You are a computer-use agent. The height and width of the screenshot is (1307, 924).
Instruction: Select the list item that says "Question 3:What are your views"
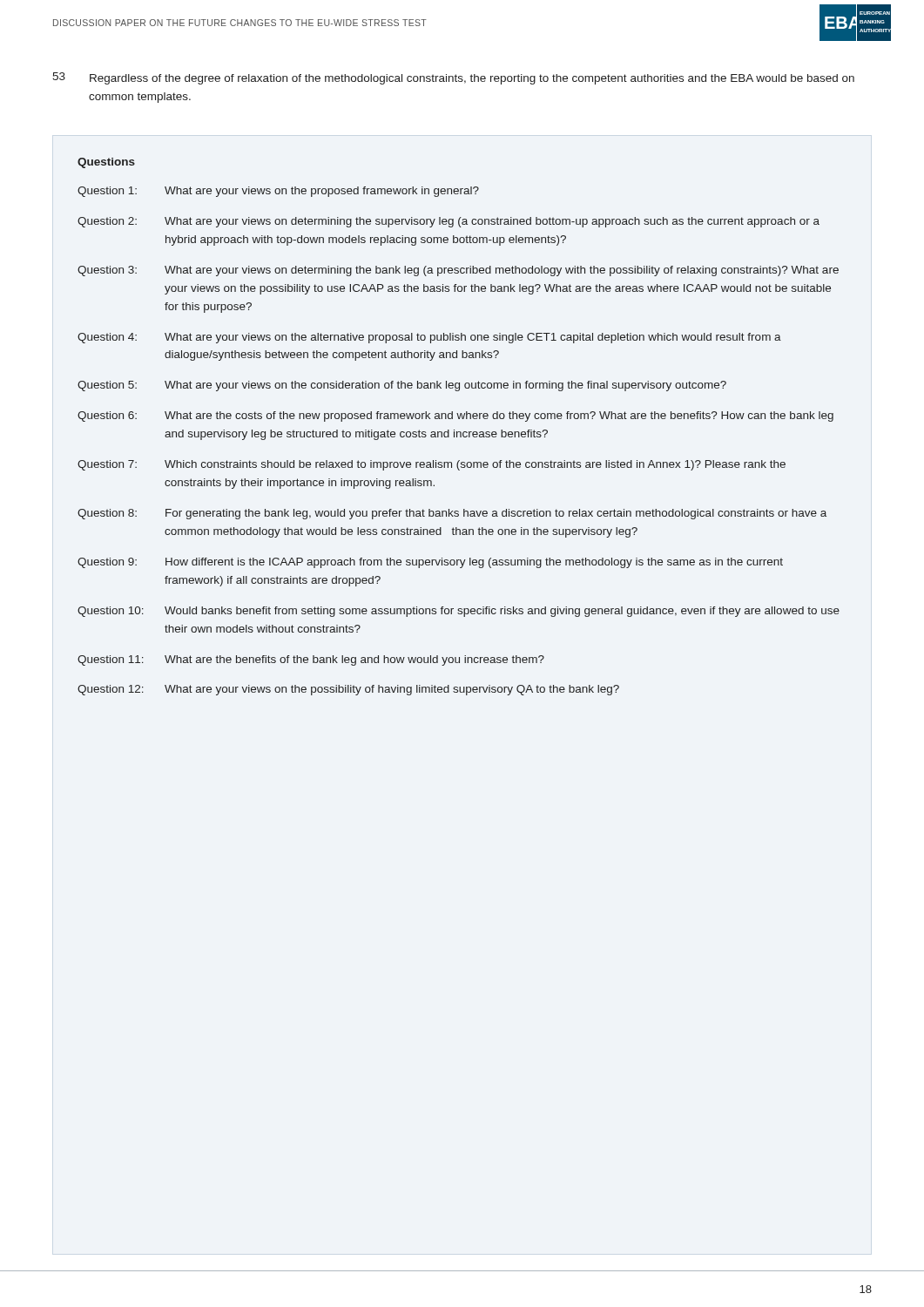click(x=459, y=289)
